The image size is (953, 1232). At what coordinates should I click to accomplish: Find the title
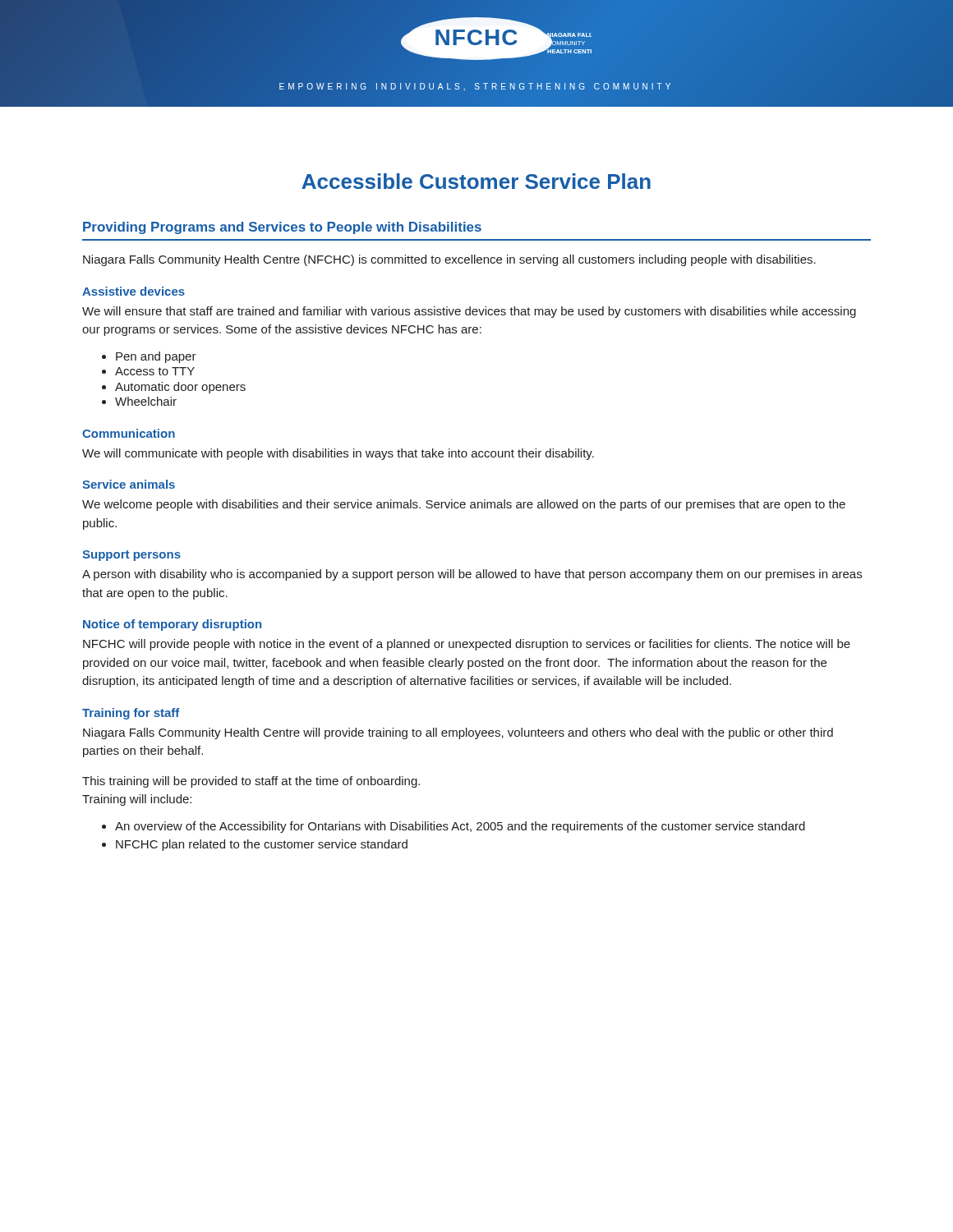tap(476, 181)
